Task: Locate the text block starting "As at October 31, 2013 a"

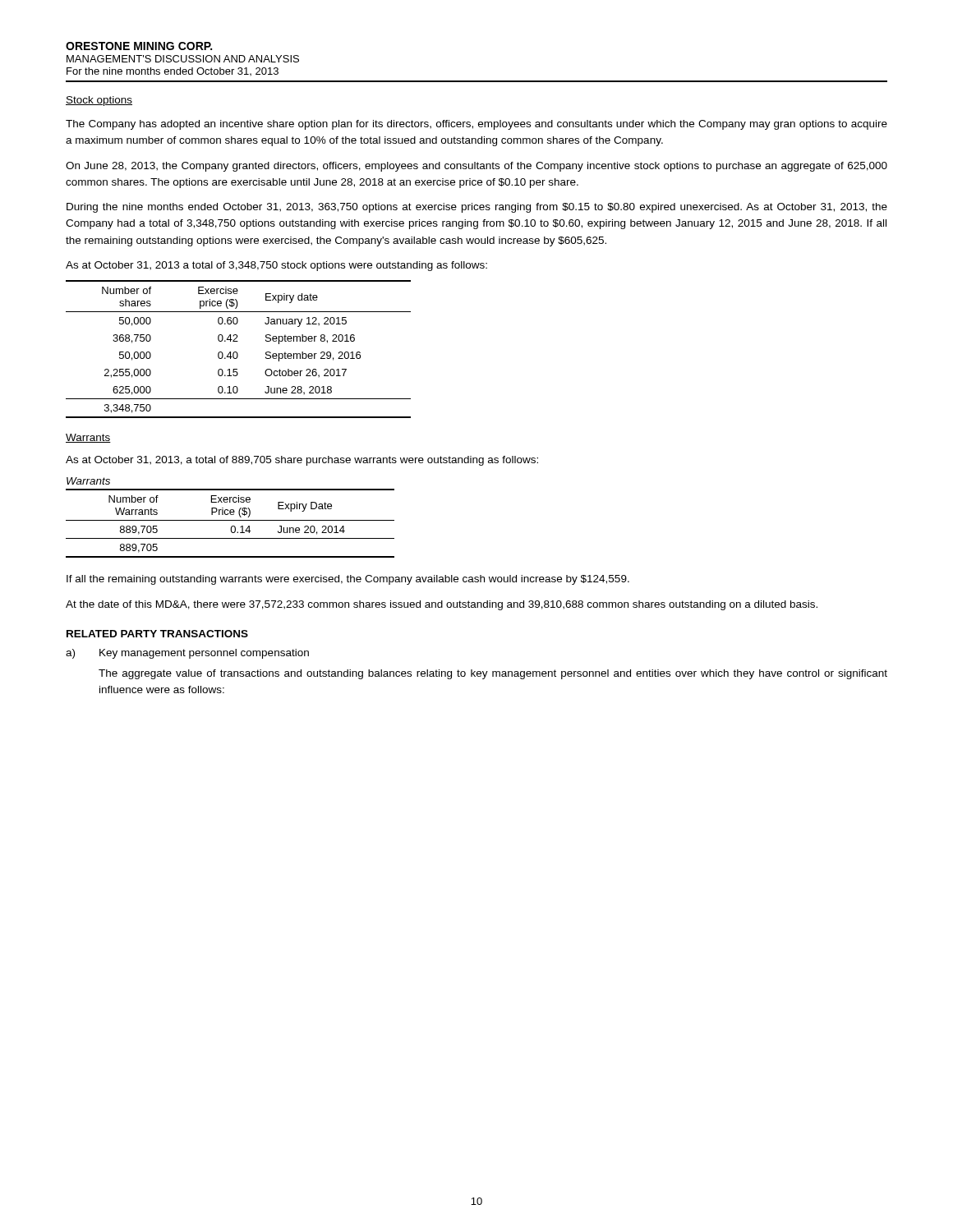Action: click(277, 265)
